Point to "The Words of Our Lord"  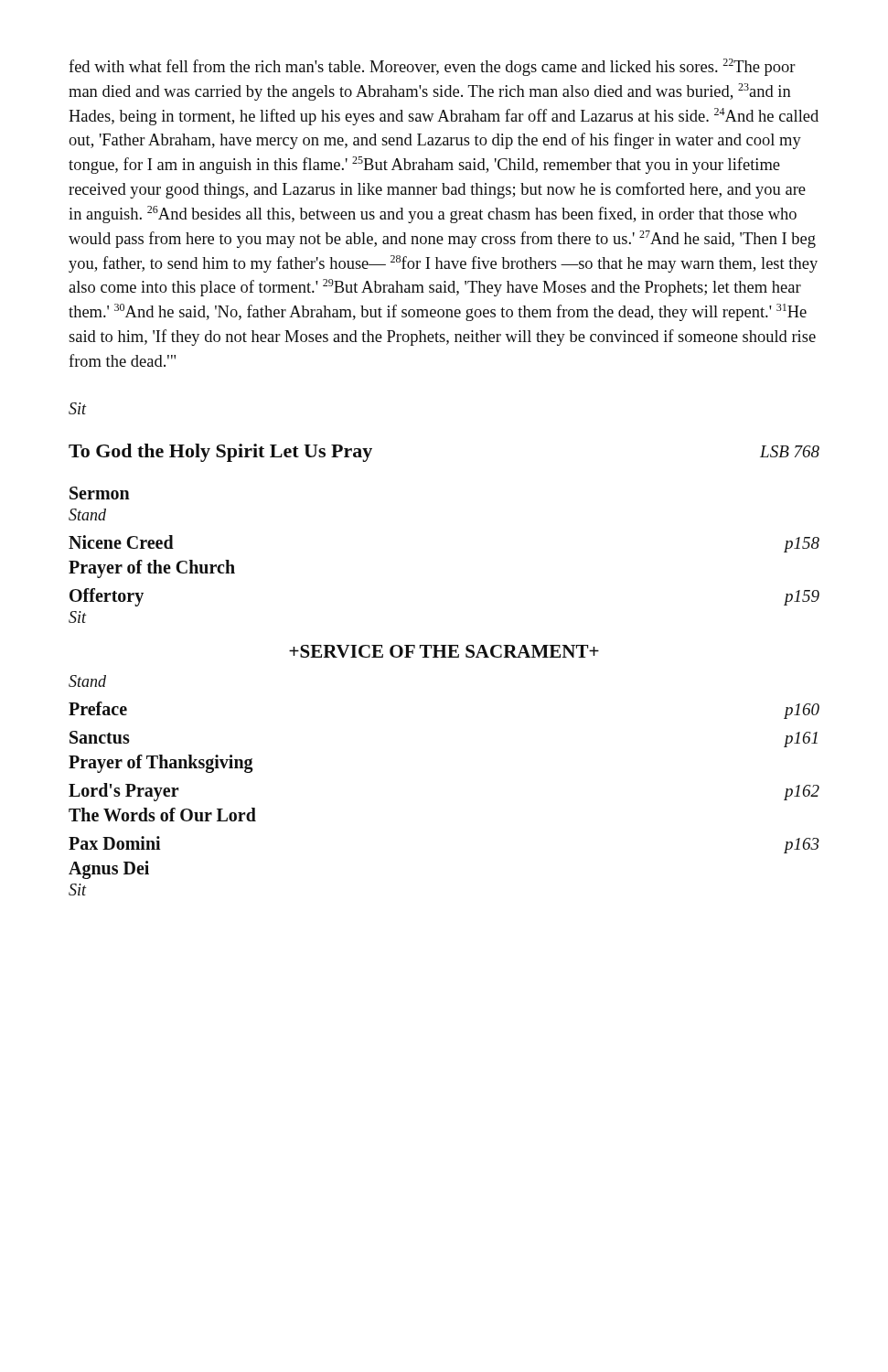coord(162,815)
